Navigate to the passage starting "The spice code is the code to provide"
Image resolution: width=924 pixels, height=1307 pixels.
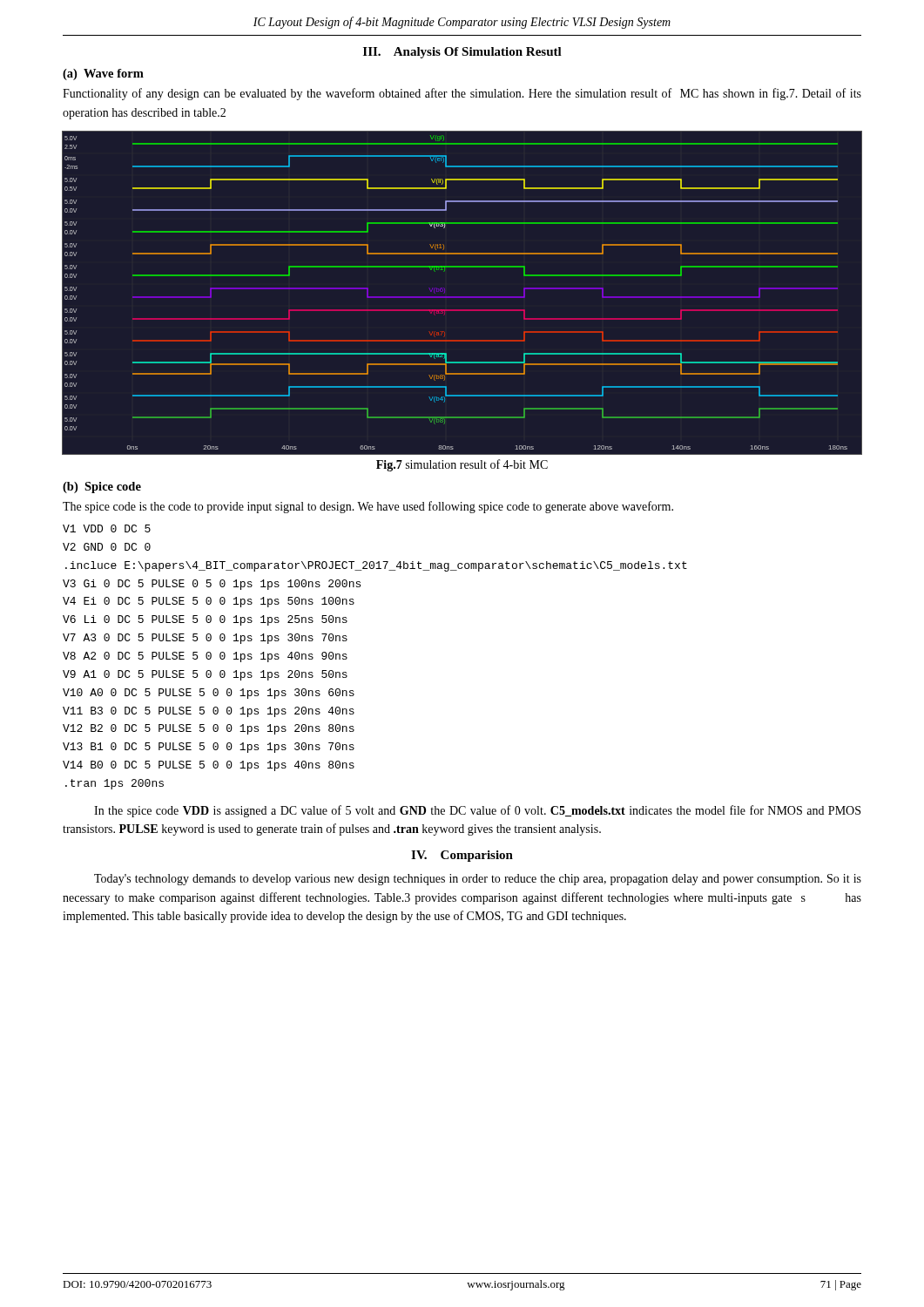point(368,507)
